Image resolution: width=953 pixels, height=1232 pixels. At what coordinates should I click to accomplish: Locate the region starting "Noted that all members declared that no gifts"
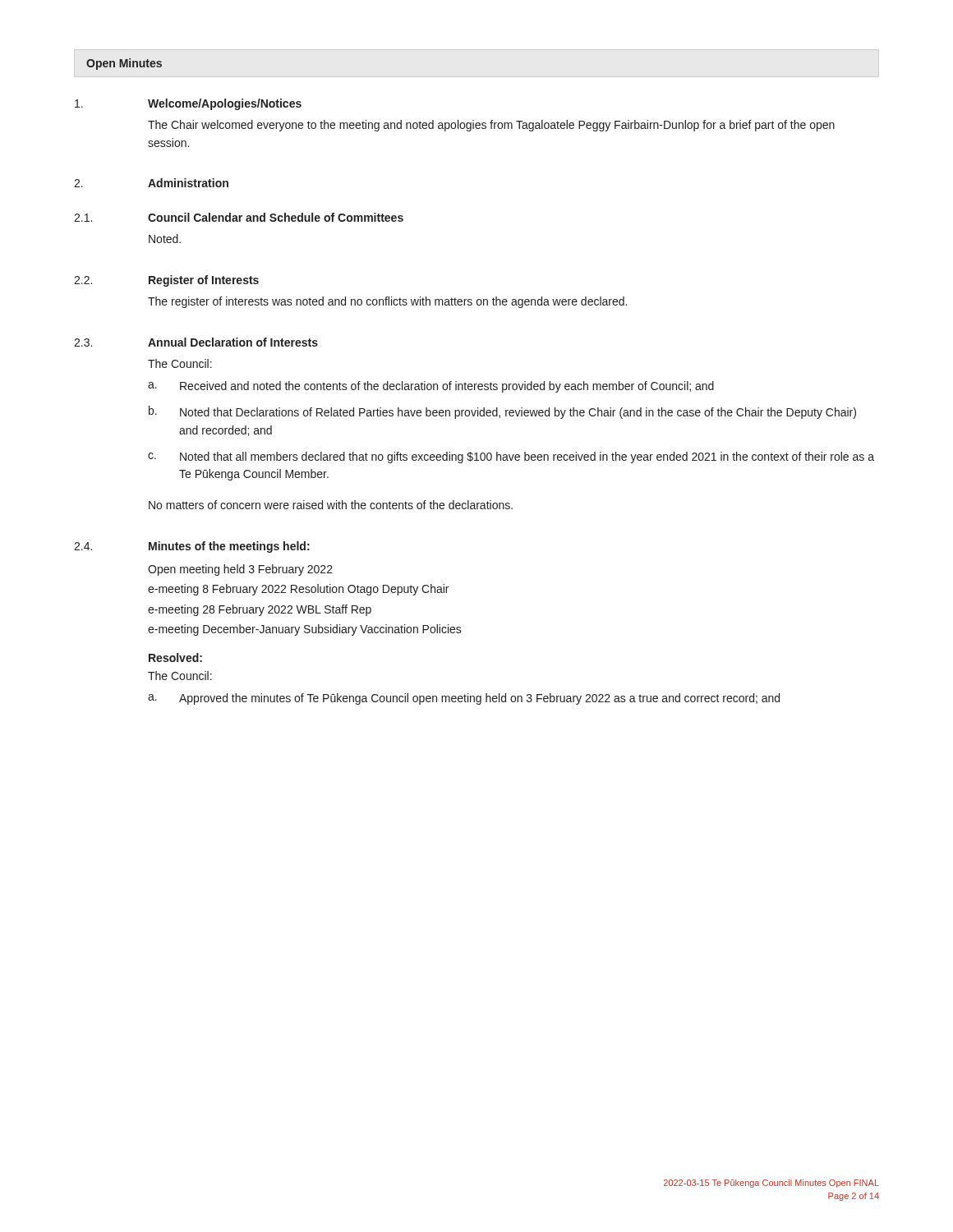pos(527,465)
